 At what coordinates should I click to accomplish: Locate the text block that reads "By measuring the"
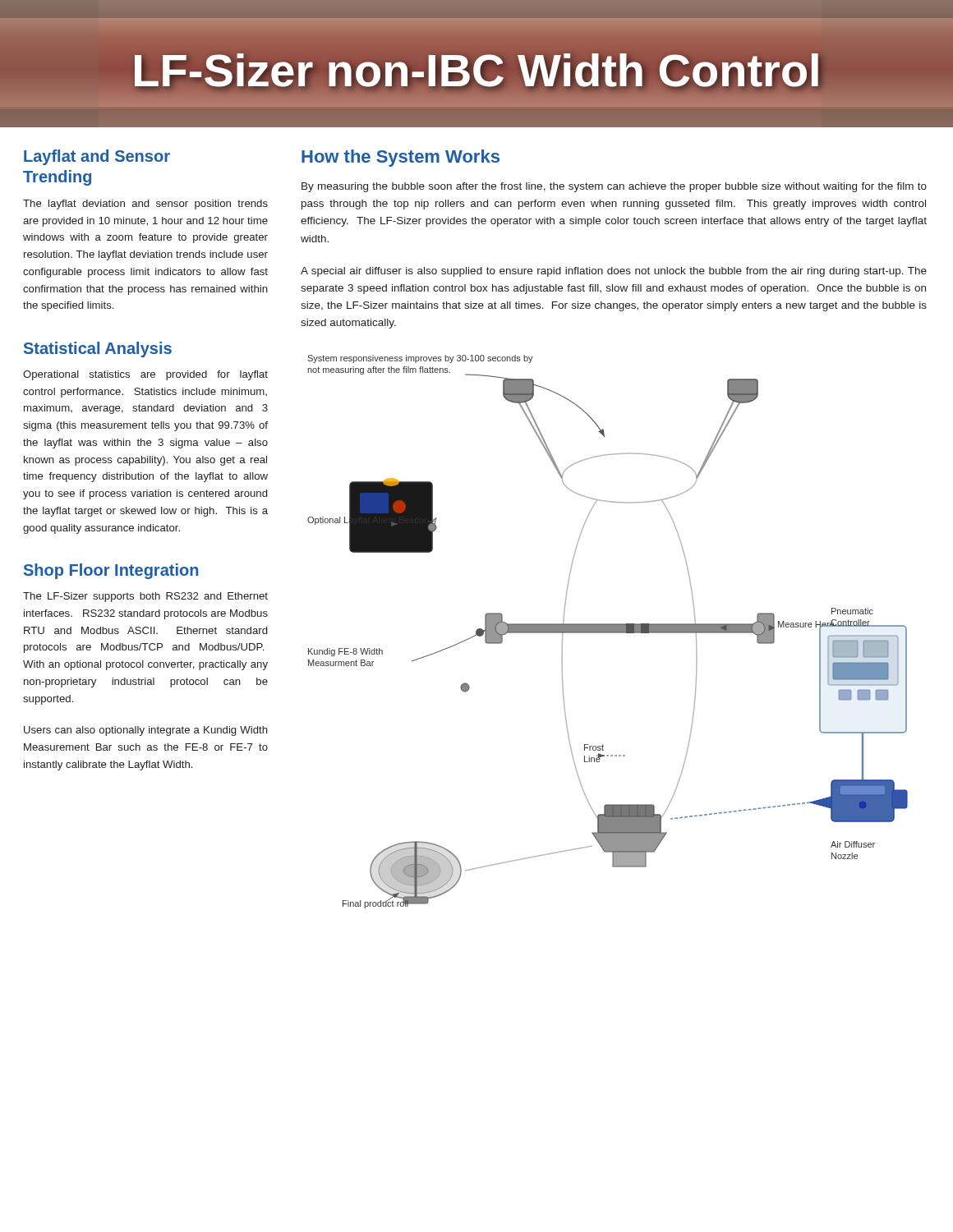(x=614, y=212)
